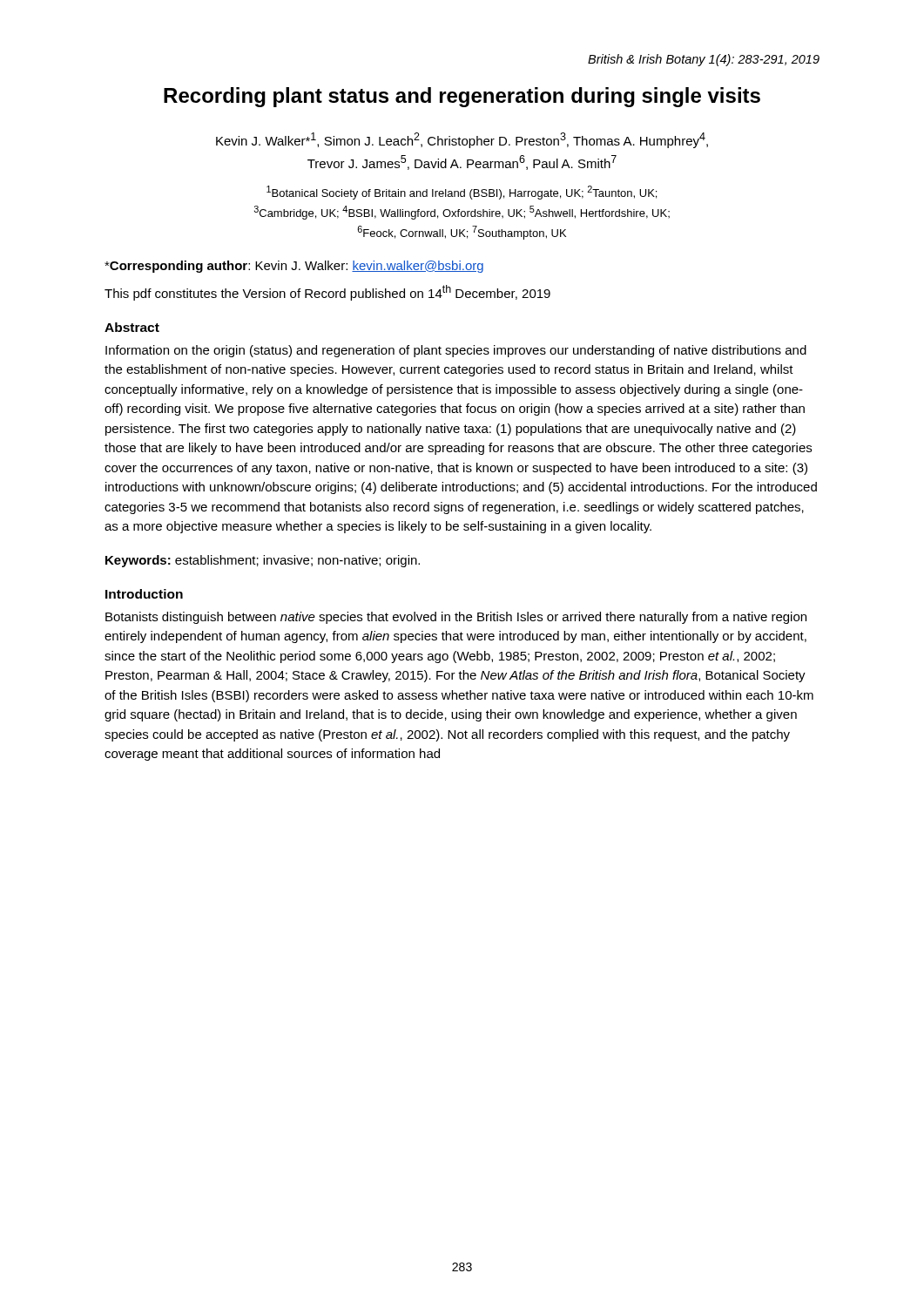Select the text block containing "1Botanical Society of Britain and Ireland (BSBI), Harrogate,"
Viewport: 924px width, 1307px height.
click(462, 212)
